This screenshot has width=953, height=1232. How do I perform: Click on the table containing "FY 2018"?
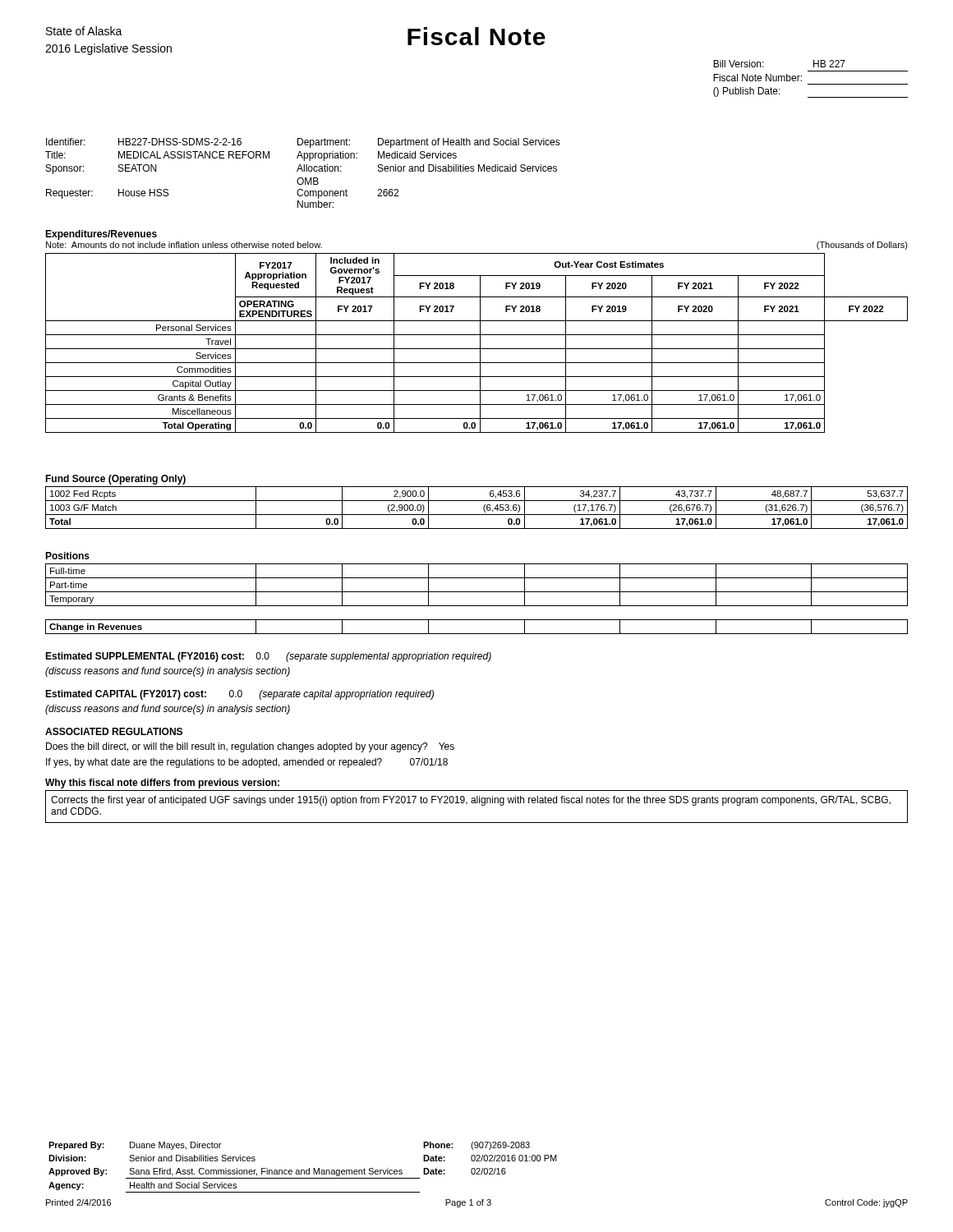pos(476,343)
